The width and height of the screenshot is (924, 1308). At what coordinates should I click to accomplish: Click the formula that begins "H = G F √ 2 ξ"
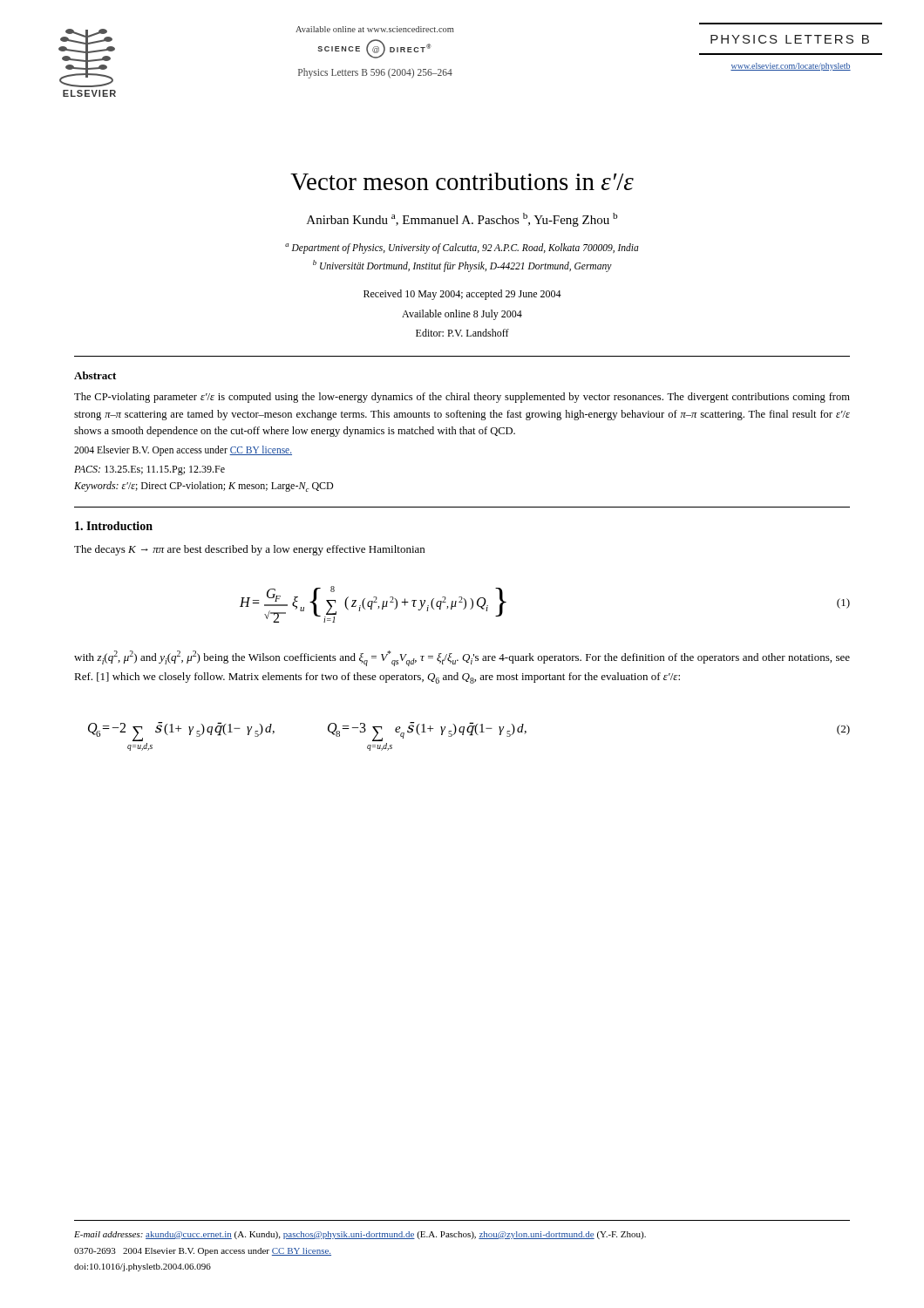(462, 602)
